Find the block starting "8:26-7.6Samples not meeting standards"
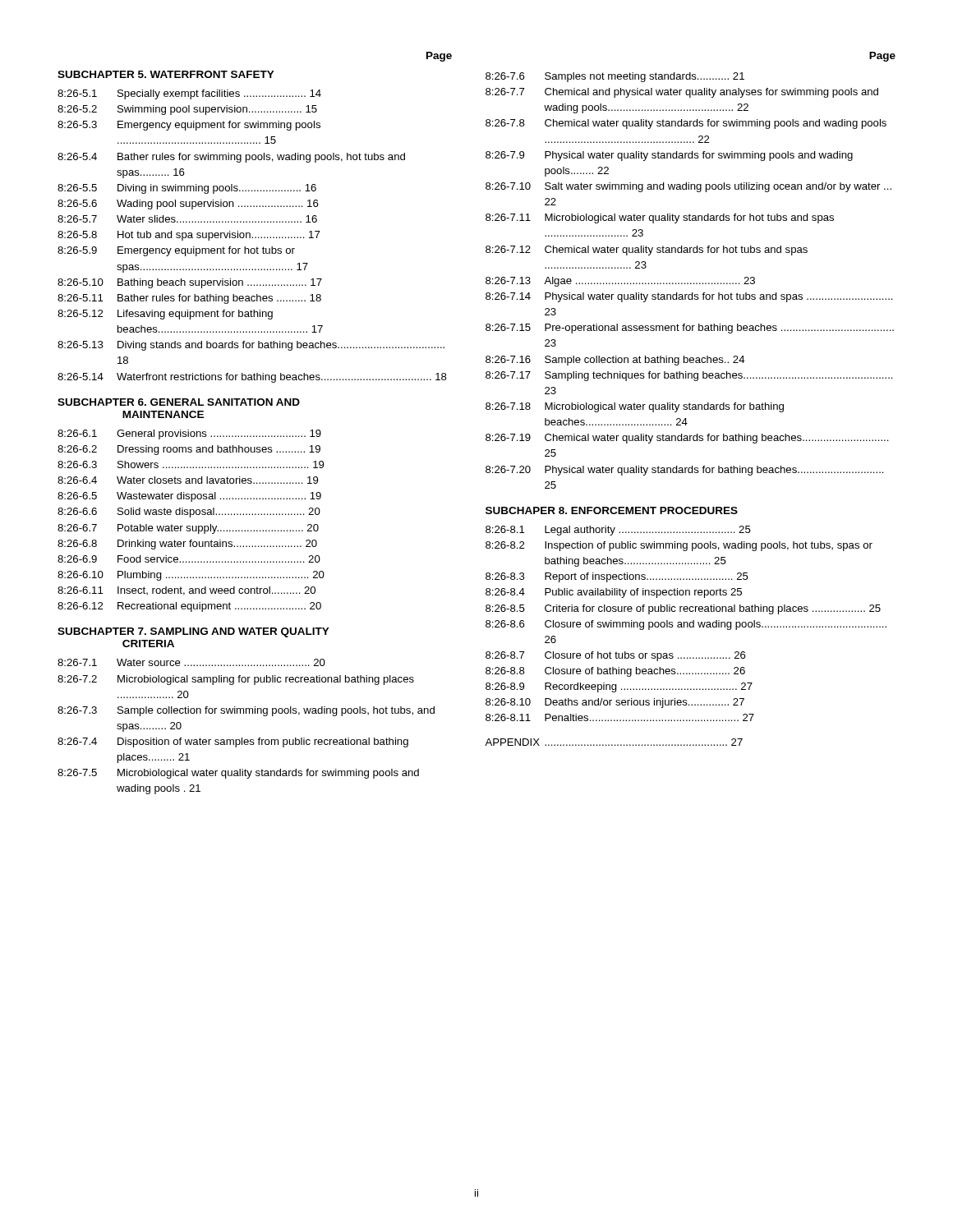The height and width of the screenshot is (1232, 953). (x=690, y=76)
